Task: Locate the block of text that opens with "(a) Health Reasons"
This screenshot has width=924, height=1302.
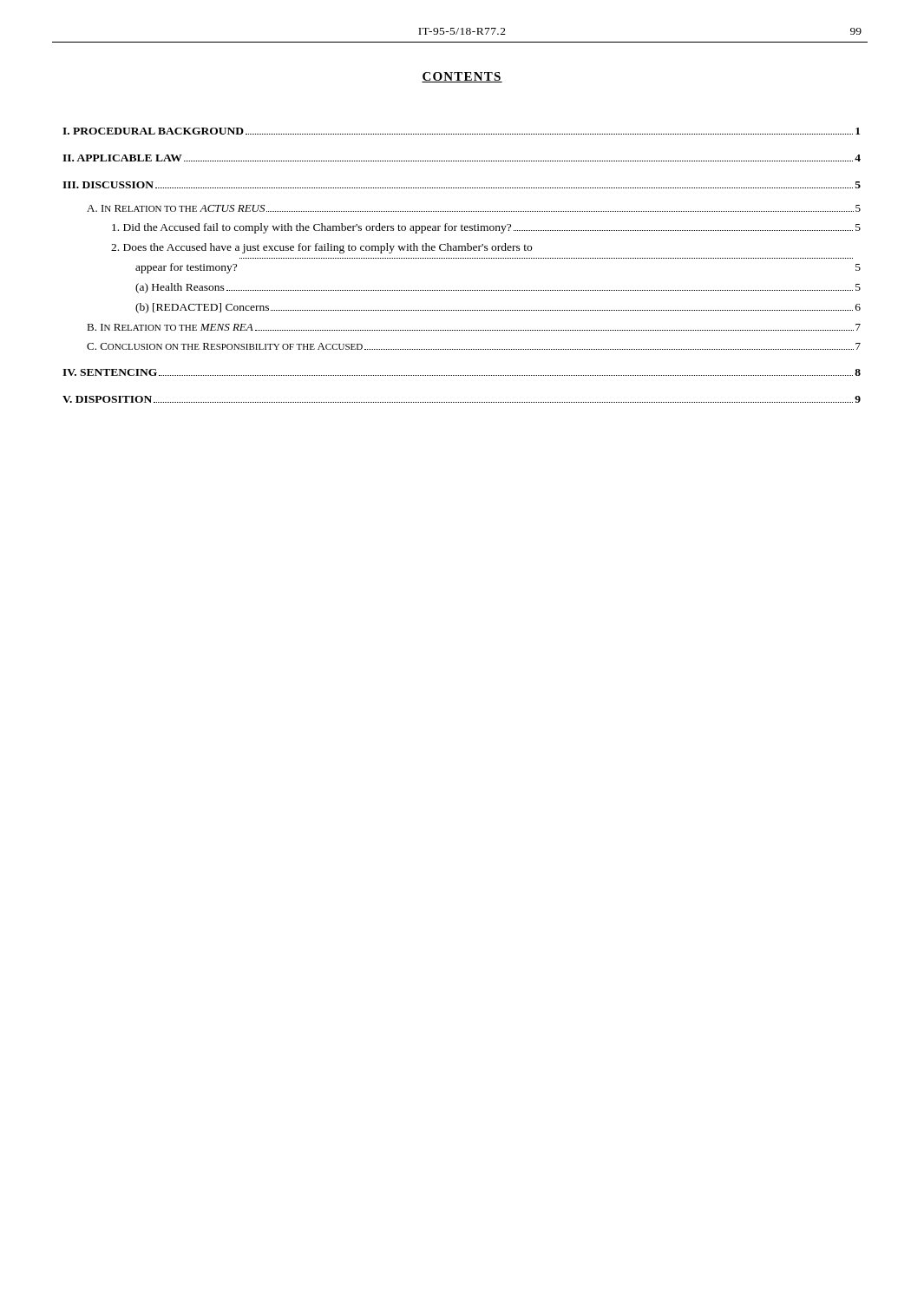Action: [462, 287]
